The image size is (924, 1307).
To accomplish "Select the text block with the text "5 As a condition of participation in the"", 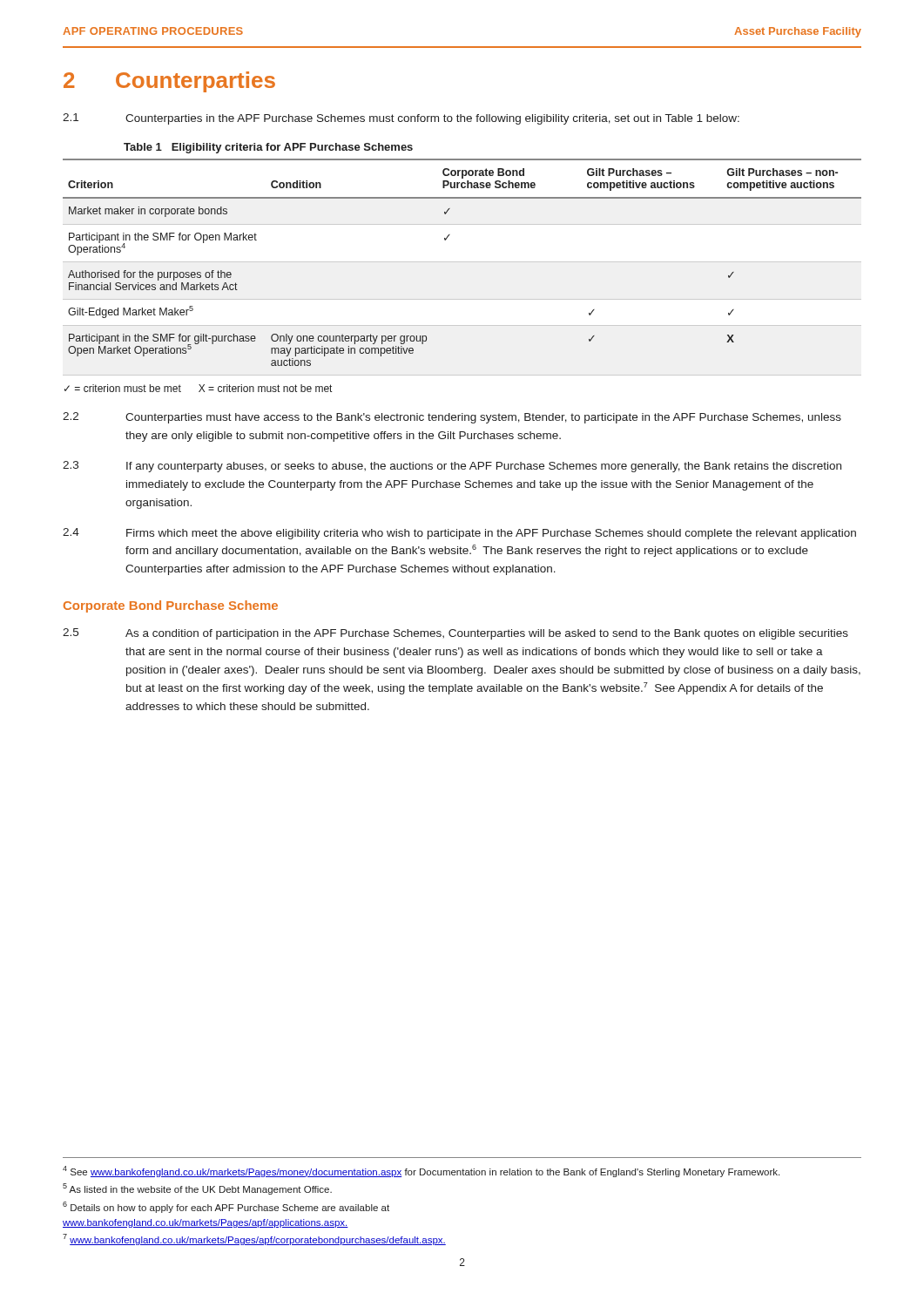I will (x=462, y=671).
